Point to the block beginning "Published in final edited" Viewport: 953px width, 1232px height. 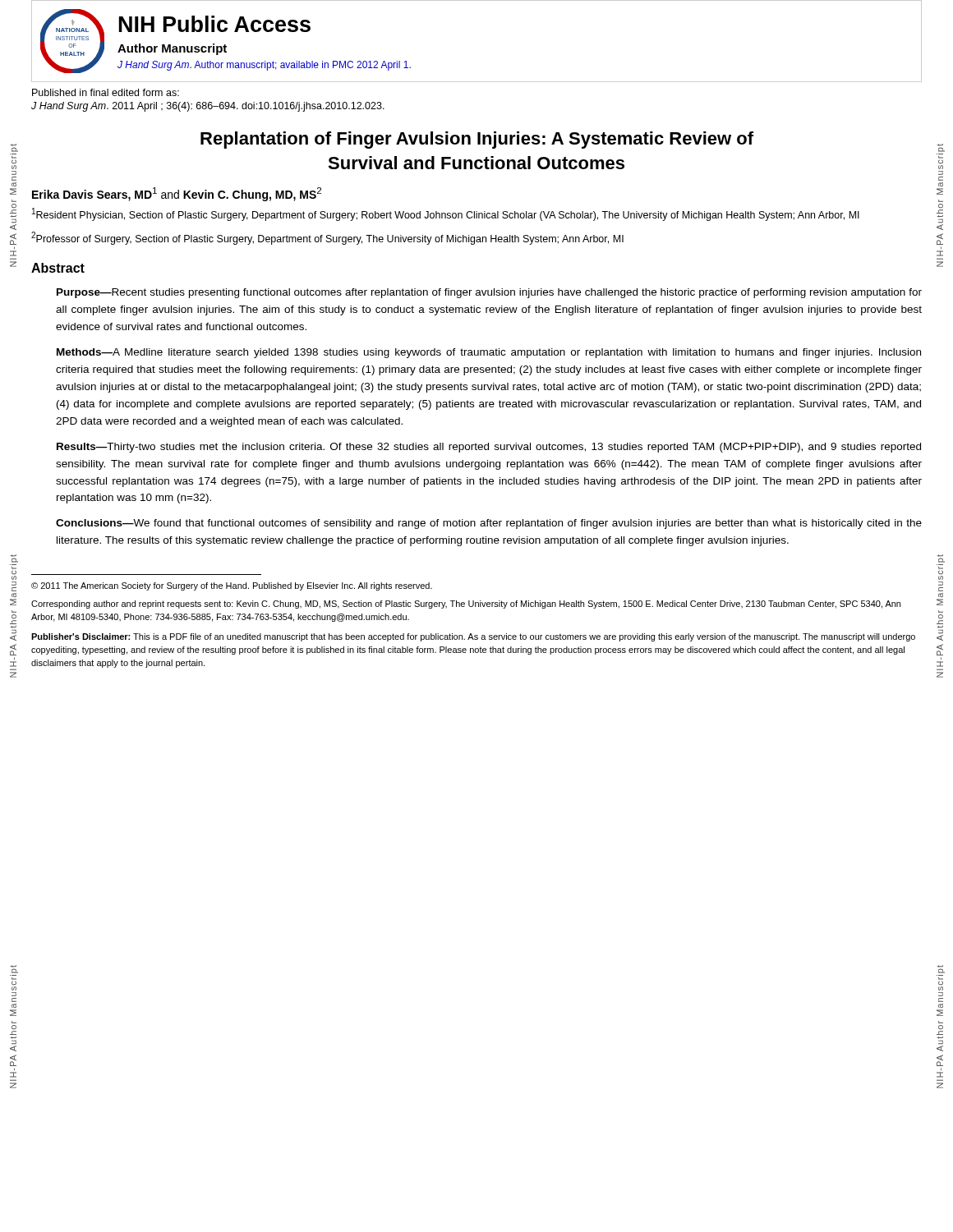[x=105, y=93]
